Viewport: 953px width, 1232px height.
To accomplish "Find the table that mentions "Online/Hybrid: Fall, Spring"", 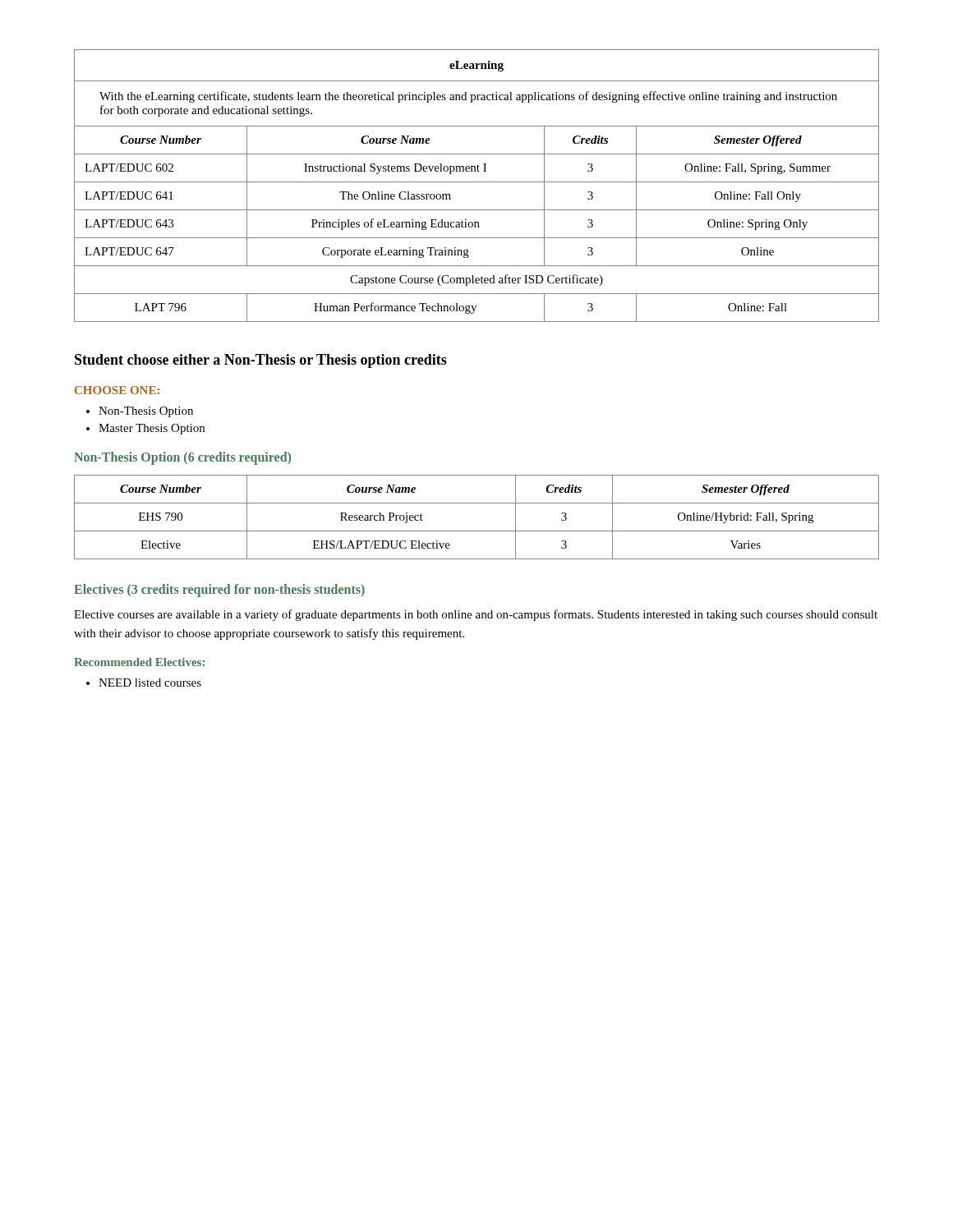I will click(476, 517).
